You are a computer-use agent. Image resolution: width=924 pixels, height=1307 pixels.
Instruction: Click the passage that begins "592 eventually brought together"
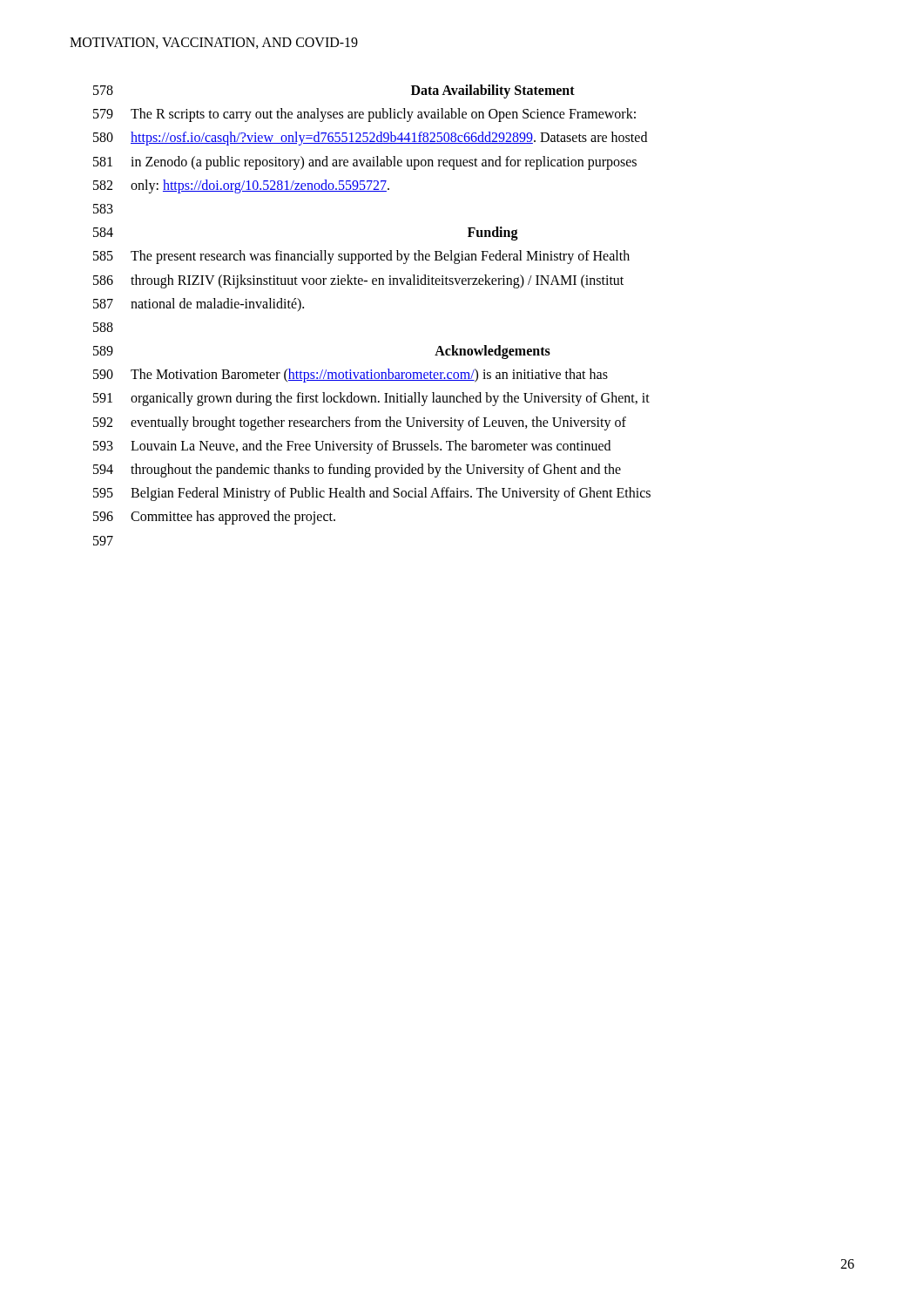(462, 422)
